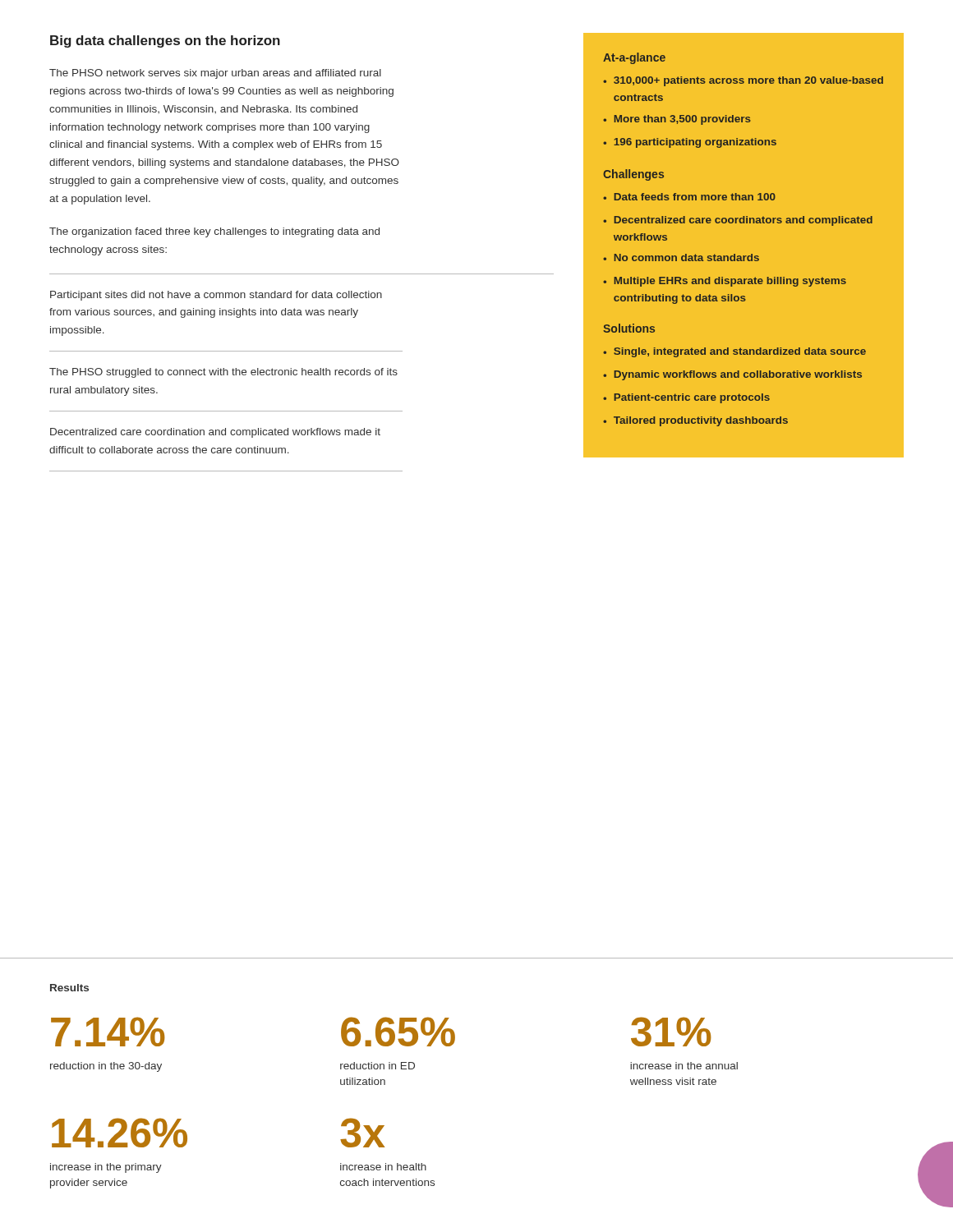Click on the list item that reads "• Single, integrated"
The height and width of the screenshot is (1232, 953).
[735, 353]
